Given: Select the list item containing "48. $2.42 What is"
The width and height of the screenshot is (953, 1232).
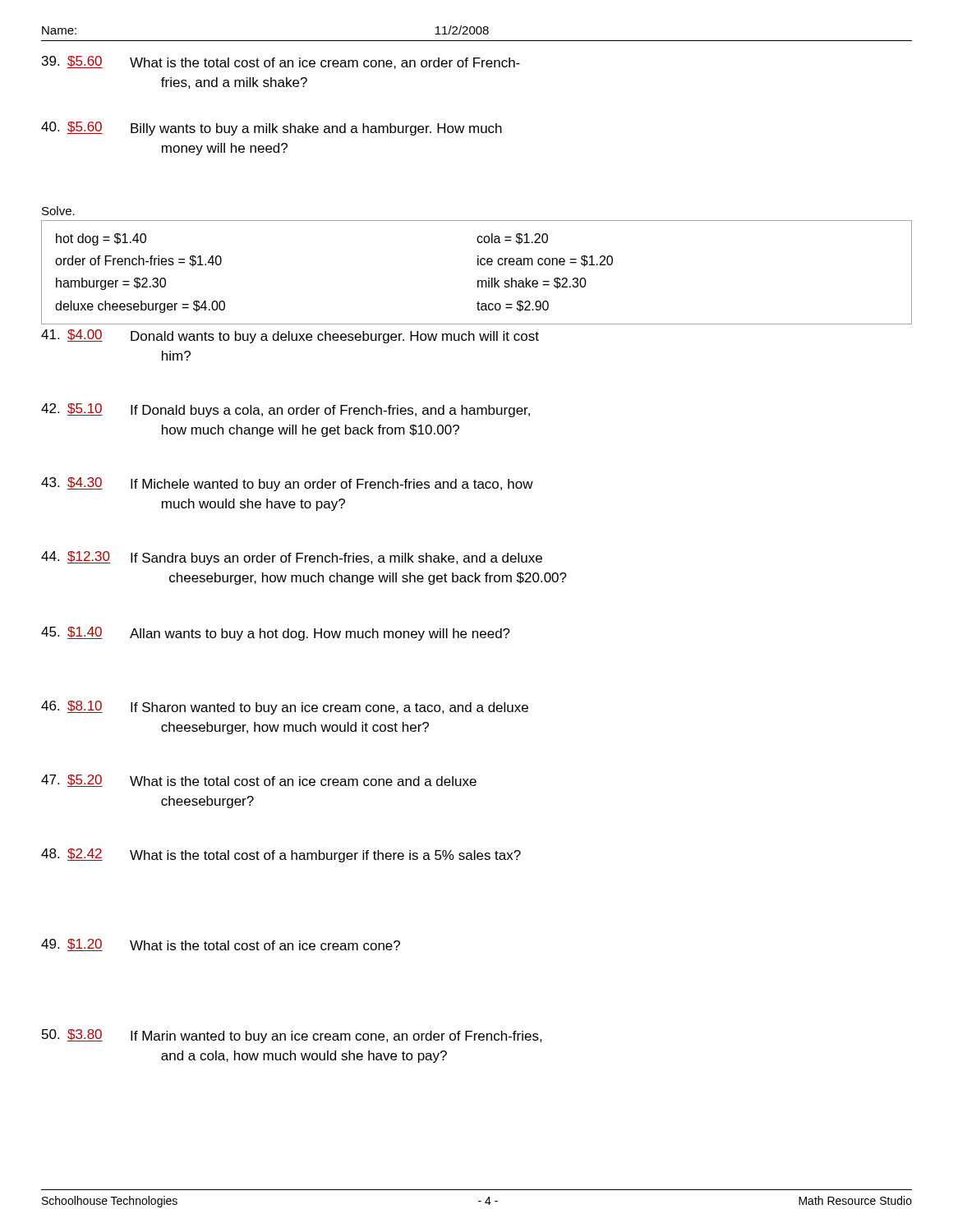Looking at the screenshot, I should click(x=476, y=856).
